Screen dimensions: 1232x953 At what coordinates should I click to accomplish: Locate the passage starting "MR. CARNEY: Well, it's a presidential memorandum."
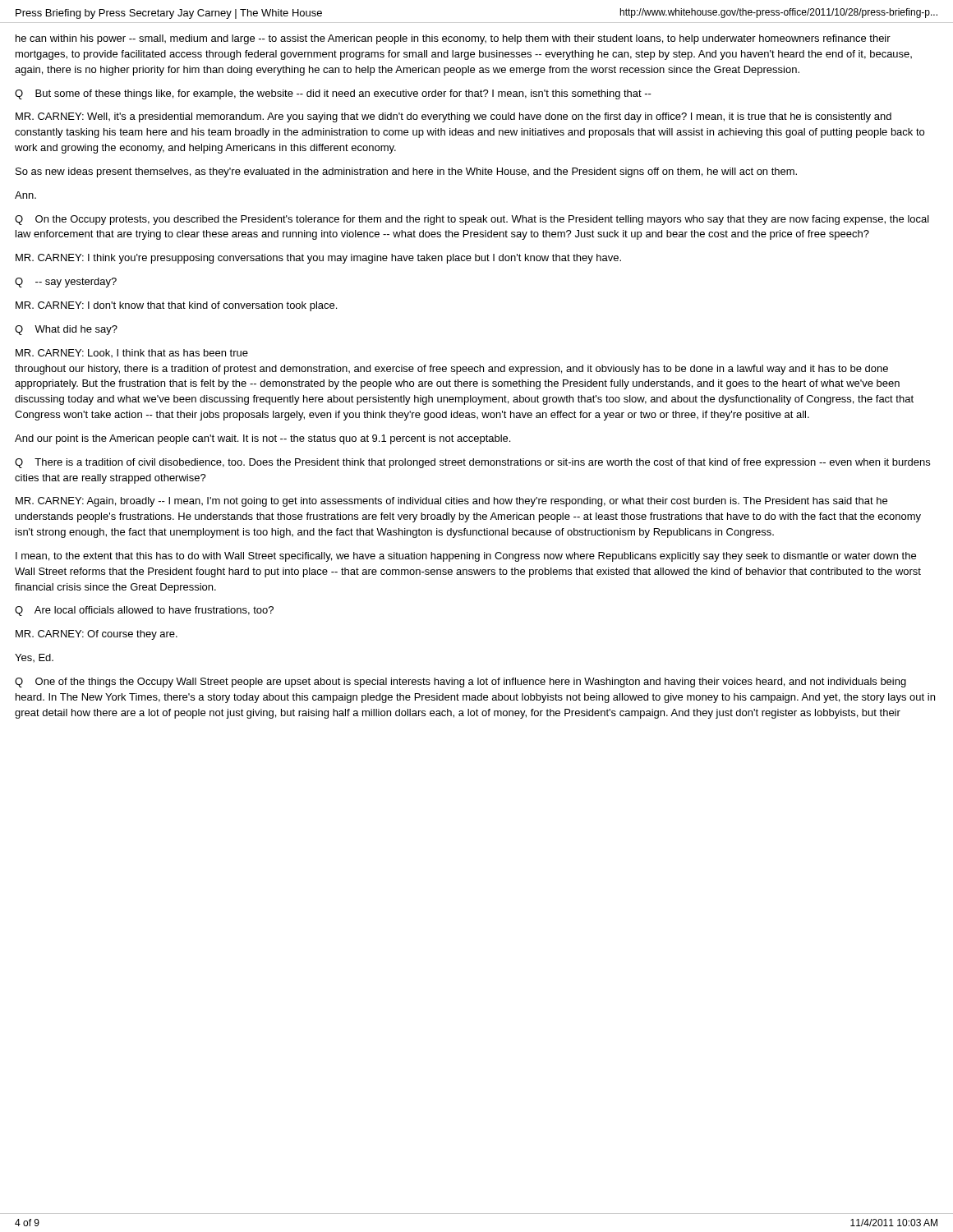coord(470,132)
